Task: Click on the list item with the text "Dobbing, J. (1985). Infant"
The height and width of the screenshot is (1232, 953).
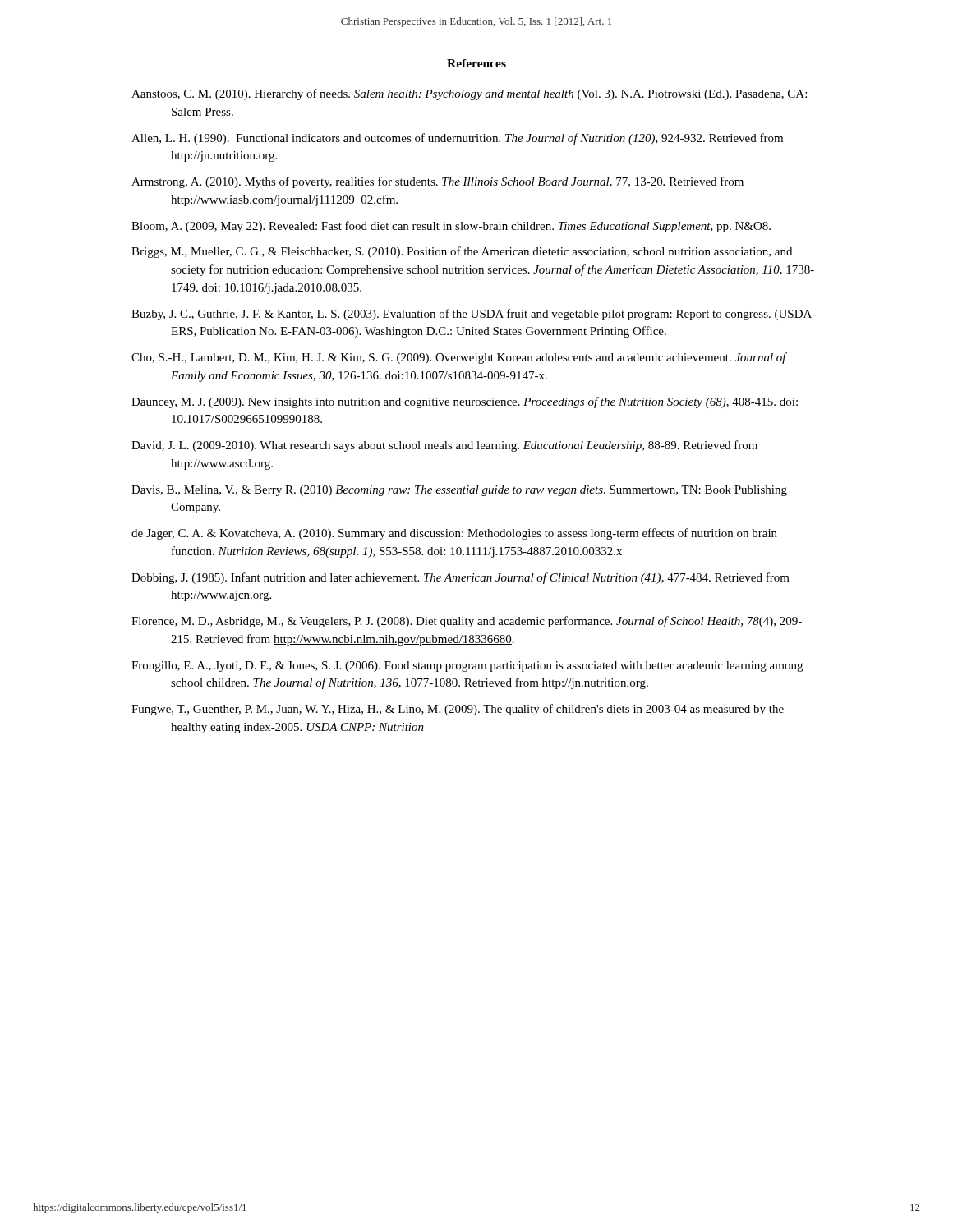Action: point(460,586)
